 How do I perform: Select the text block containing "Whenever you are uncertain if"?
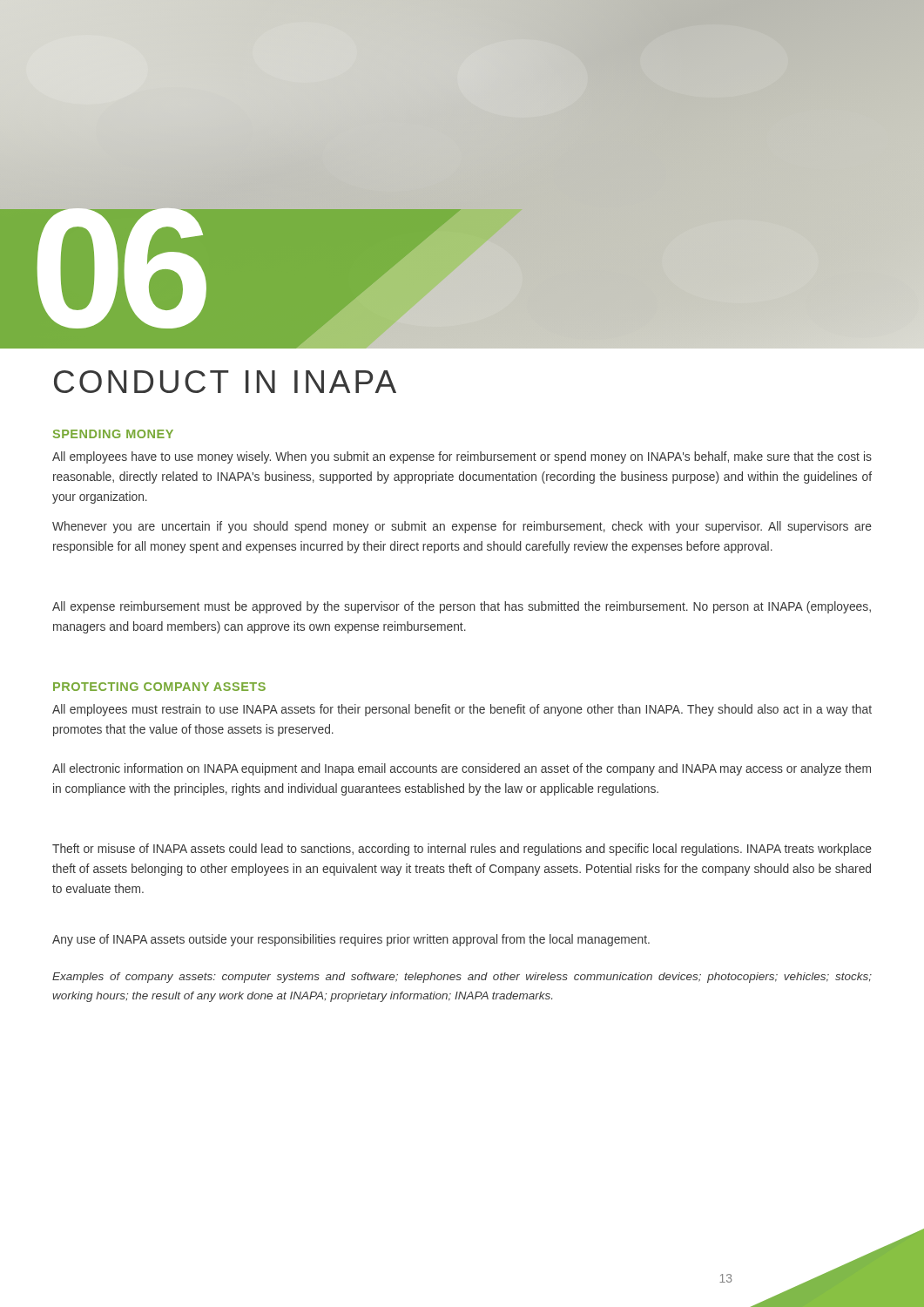tap(462, 537)
